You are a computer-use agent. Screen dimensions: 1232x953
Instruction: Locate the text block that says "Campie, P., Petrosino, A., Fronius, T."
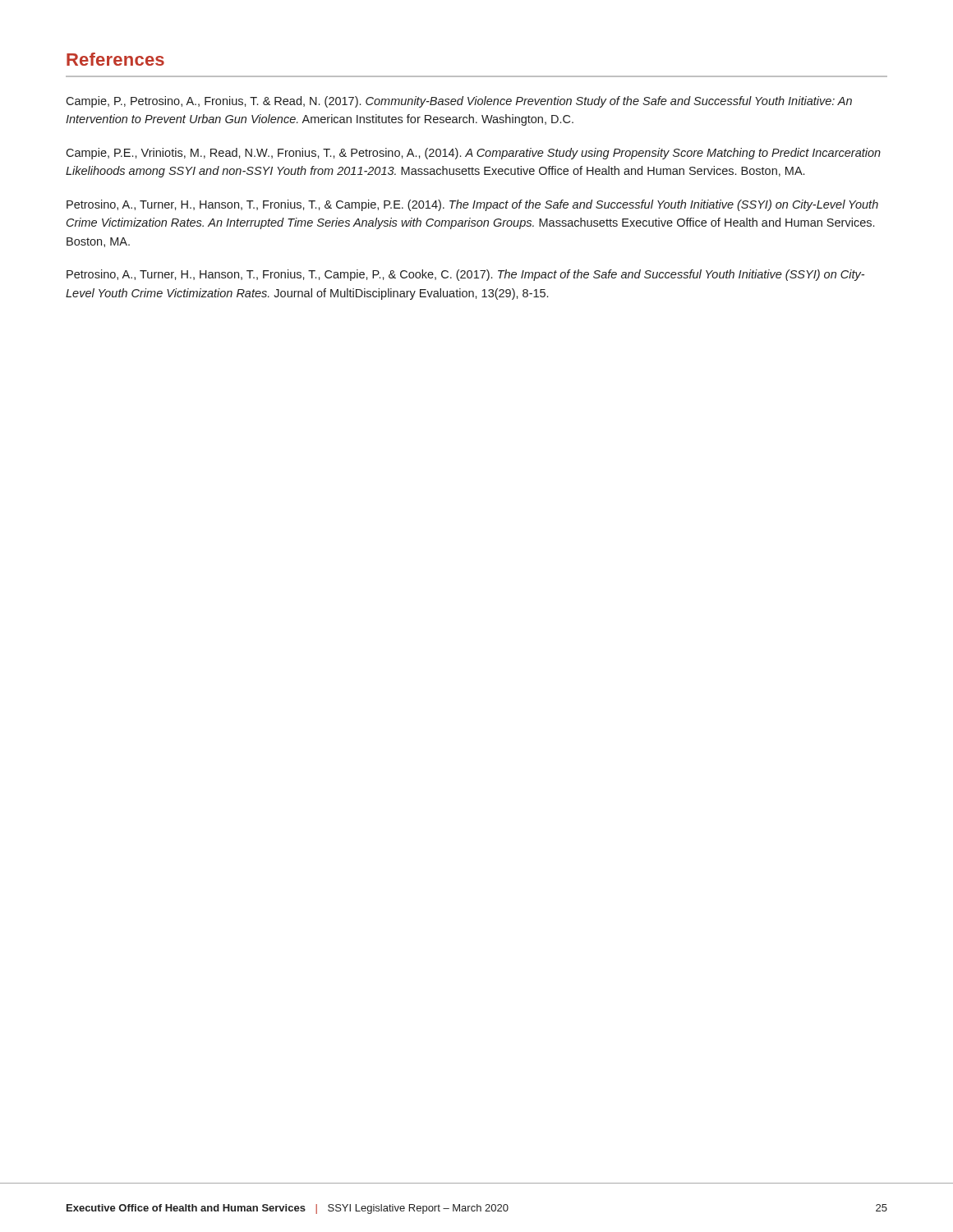pyautogui.click(x=459, y=110)
